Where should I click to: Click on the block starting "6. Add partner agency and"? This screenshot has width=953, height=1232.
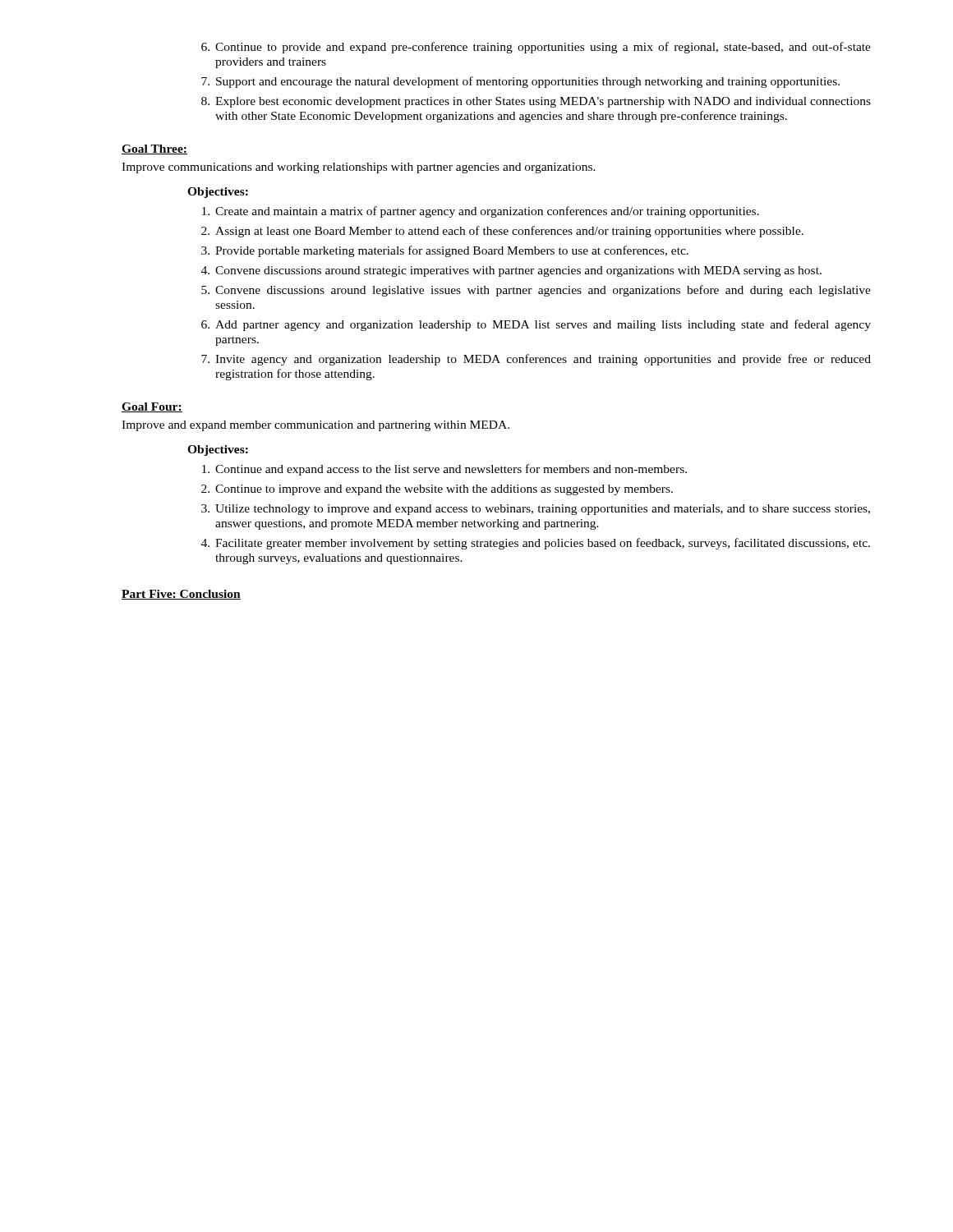pos(529,332)
